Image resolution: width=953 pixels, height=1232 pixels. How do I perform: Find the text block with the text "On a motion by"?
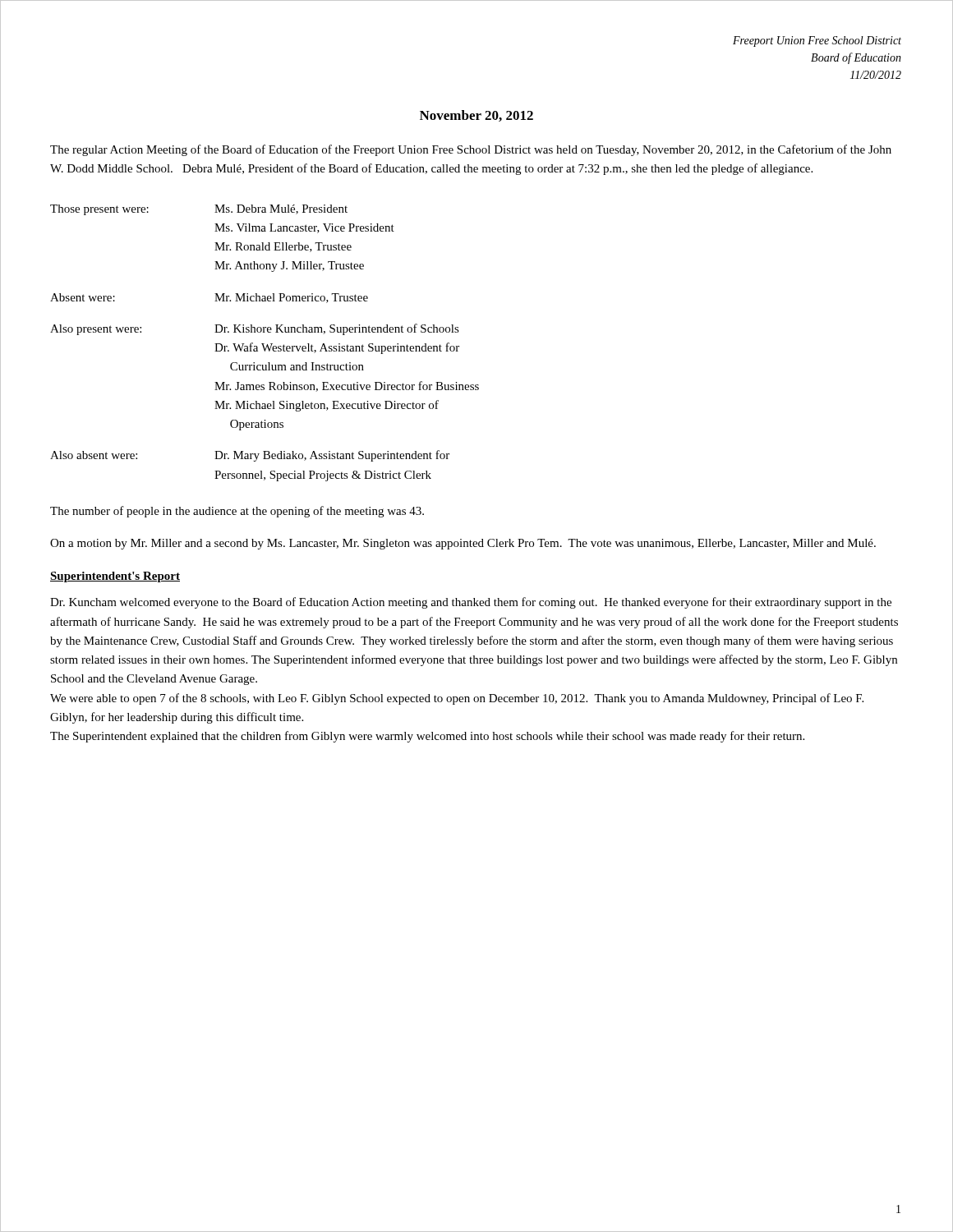(x=463, y=543)
